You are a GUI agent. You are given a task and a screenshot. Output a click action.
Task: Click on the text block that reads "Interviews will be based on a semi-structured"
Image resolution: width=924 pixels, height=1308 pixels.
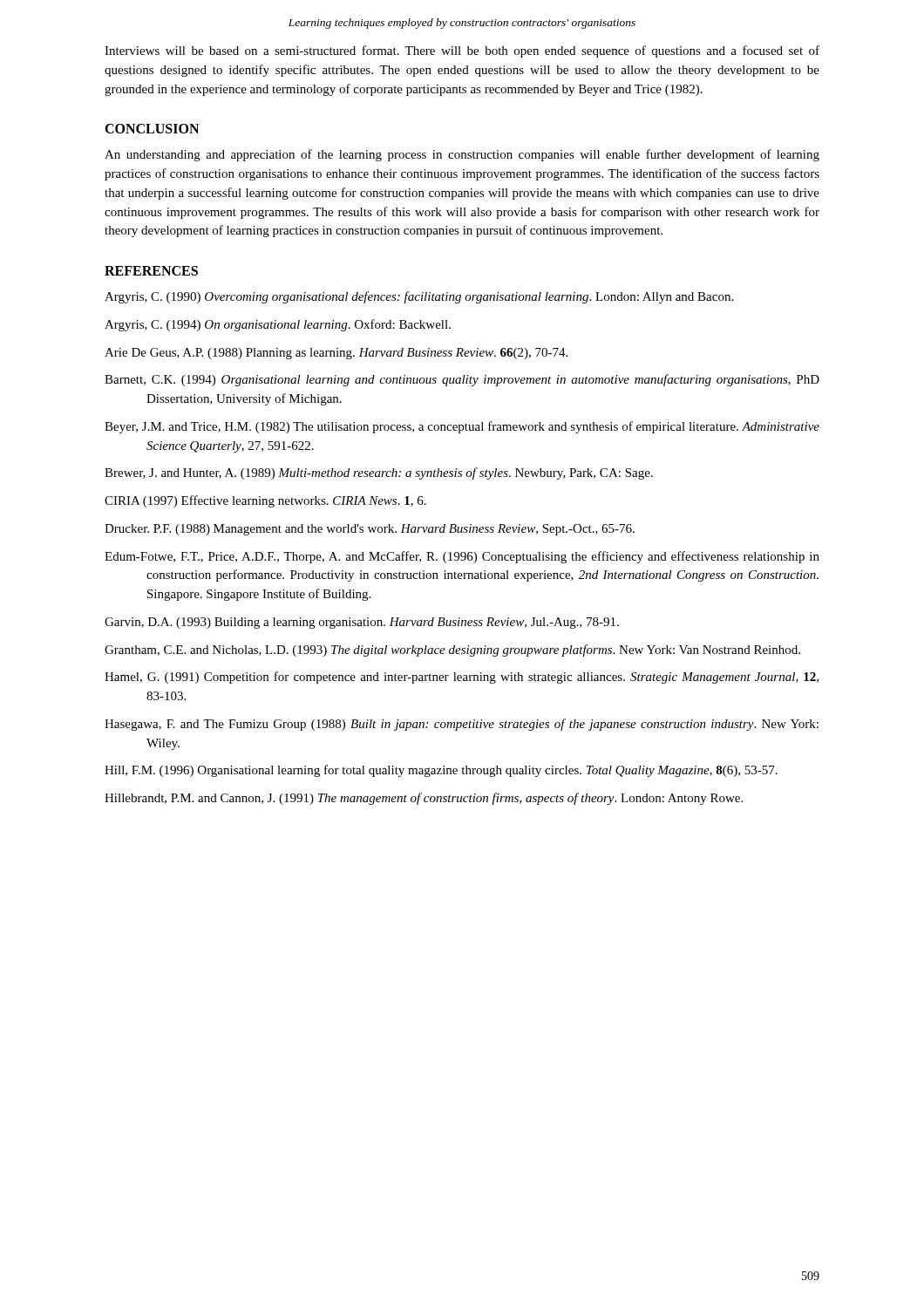462,70
